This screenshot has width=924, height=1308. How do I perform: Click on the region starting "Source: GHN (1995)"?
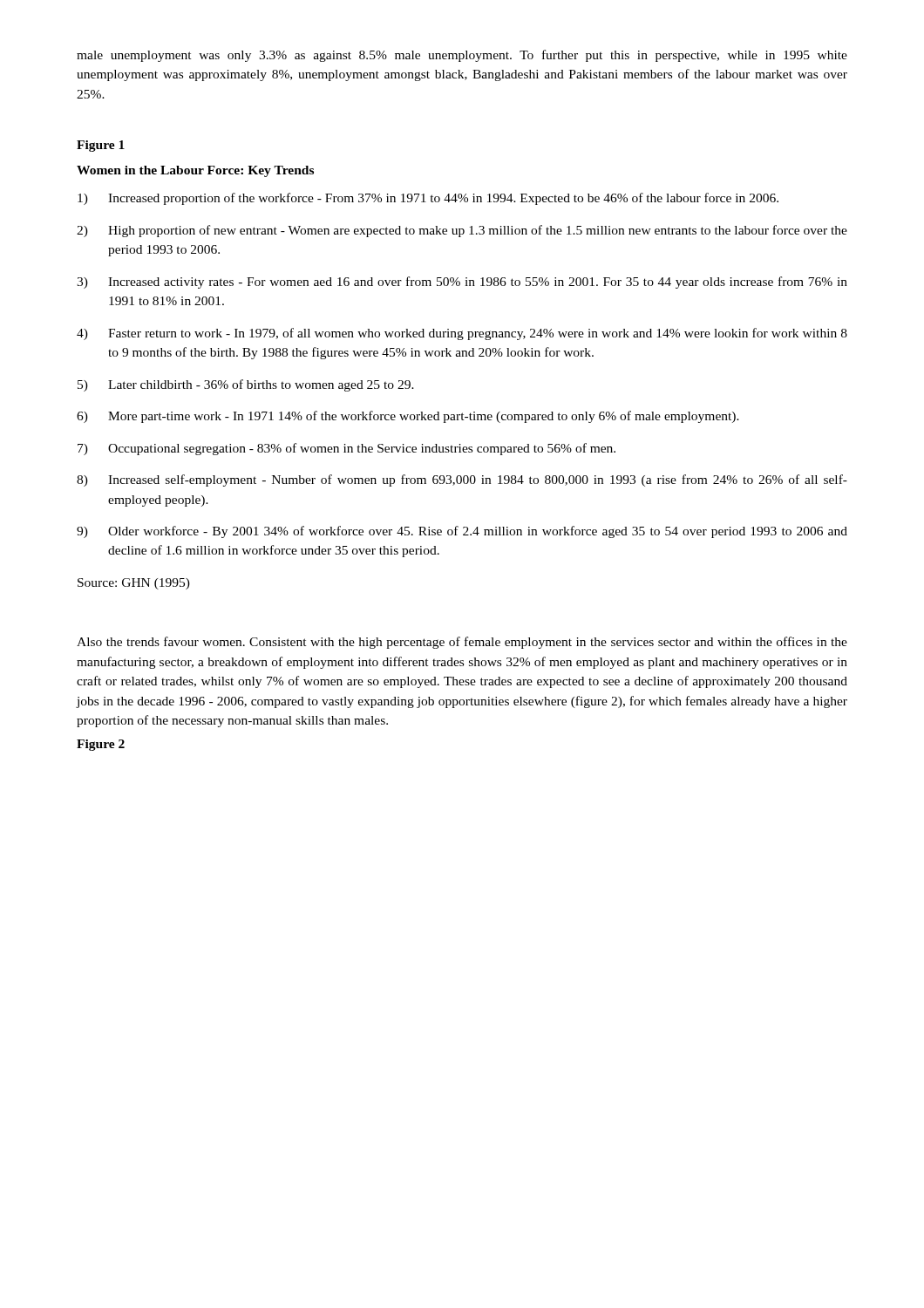coord(133,582)
